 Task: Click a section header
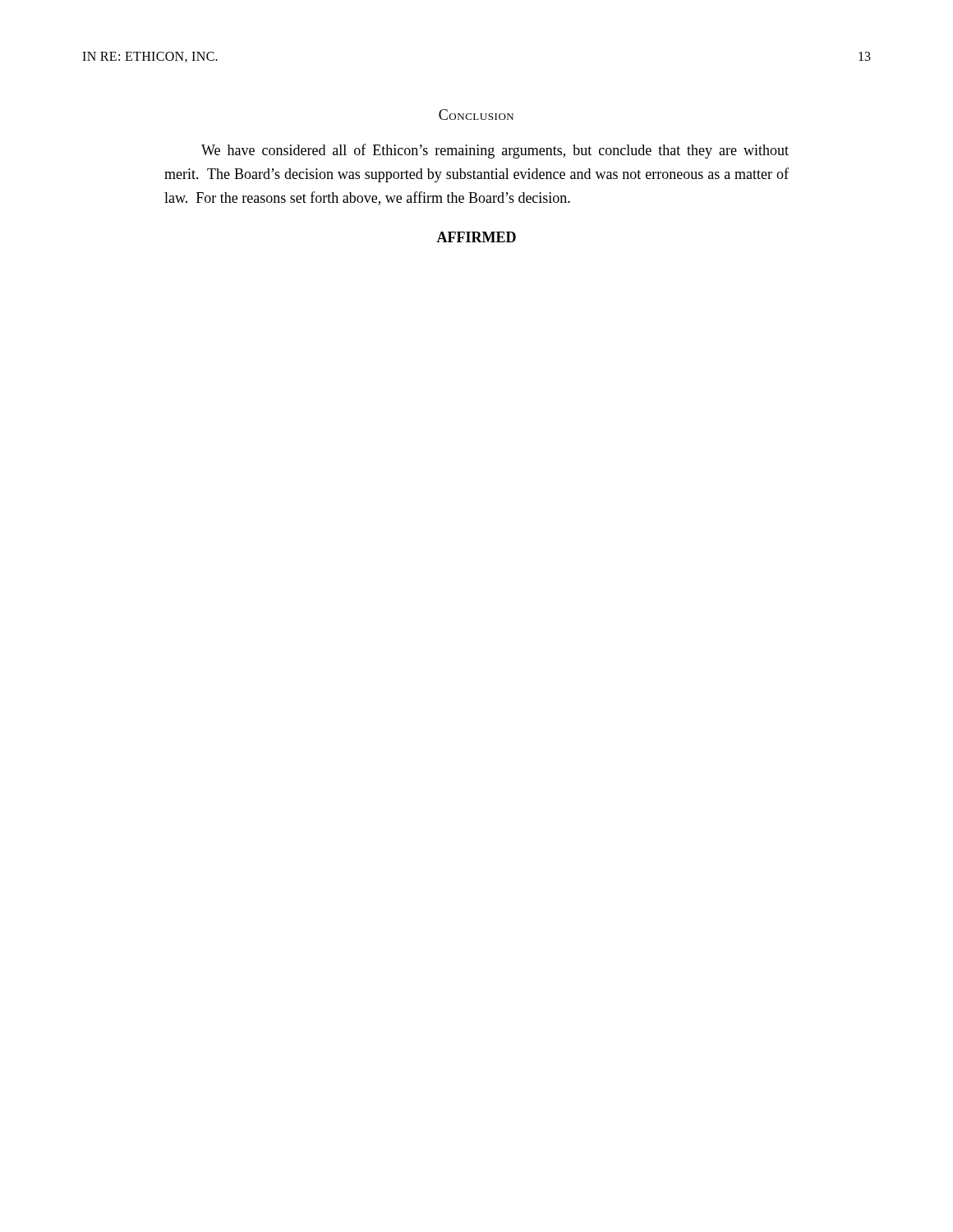click(x=476, y=115)
